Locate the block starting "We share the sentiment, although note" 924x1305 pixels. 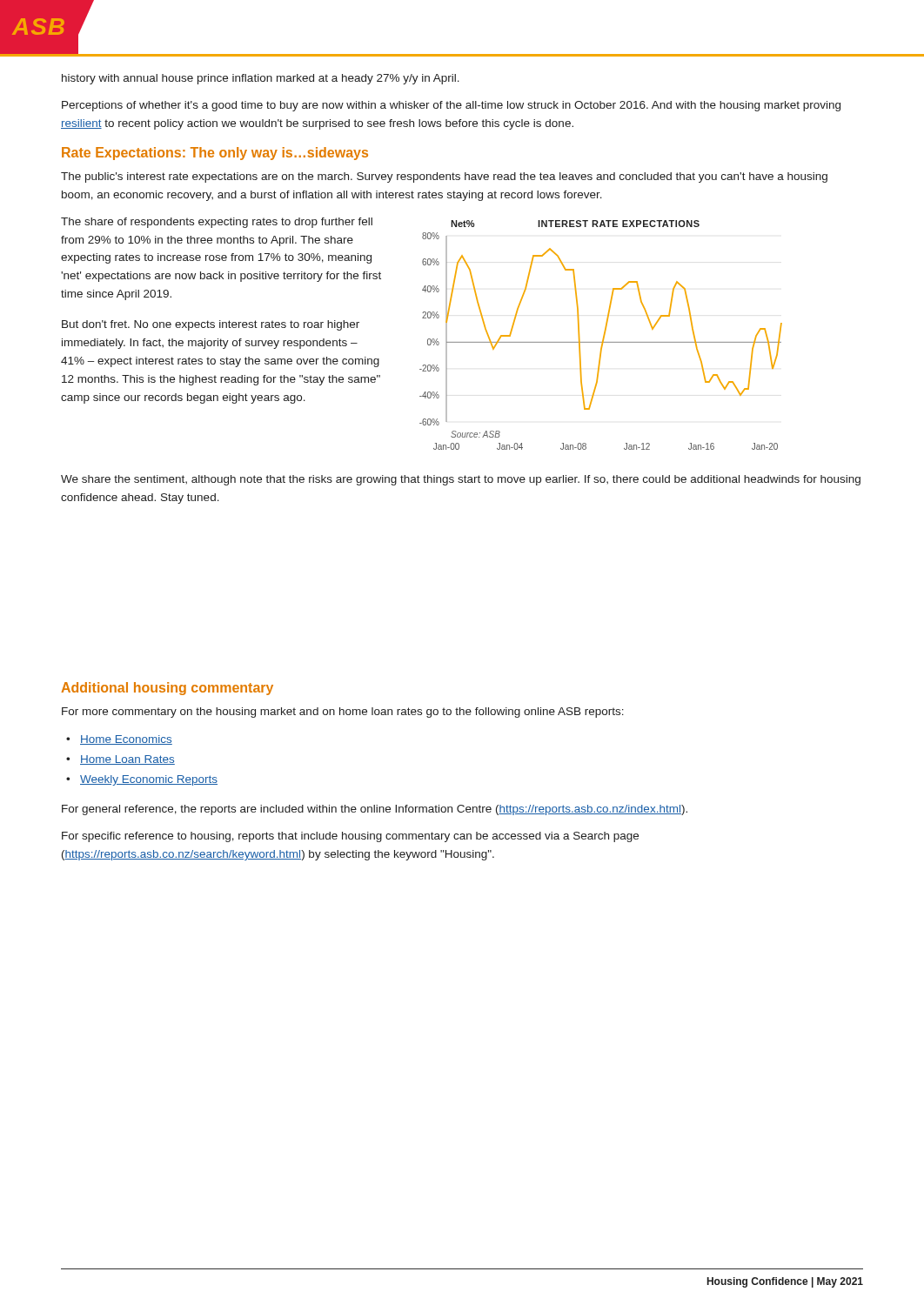pos(461,488)
